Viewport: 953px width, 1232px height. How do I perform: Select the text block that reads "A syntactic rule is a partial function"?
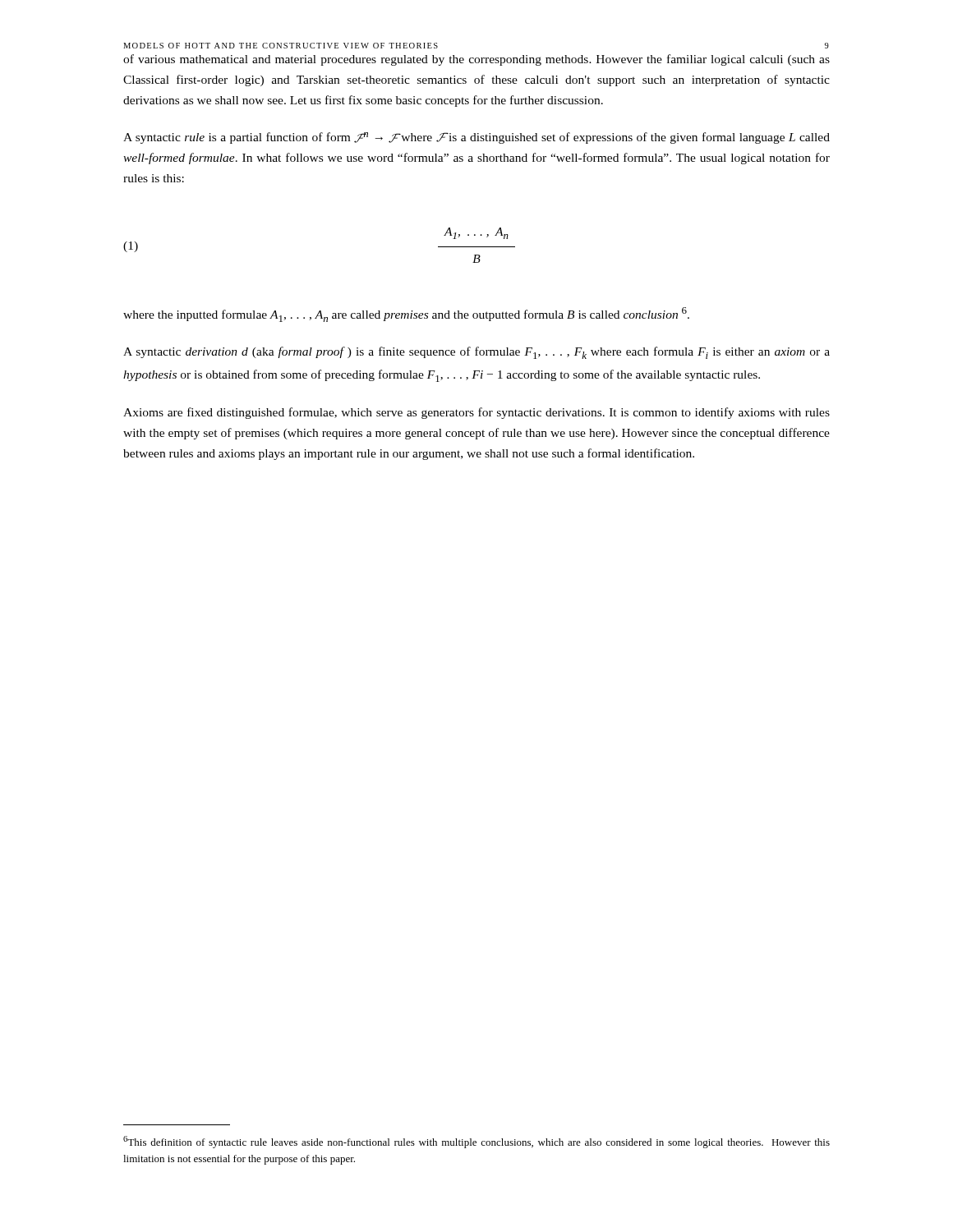click(x=476, y=156)
